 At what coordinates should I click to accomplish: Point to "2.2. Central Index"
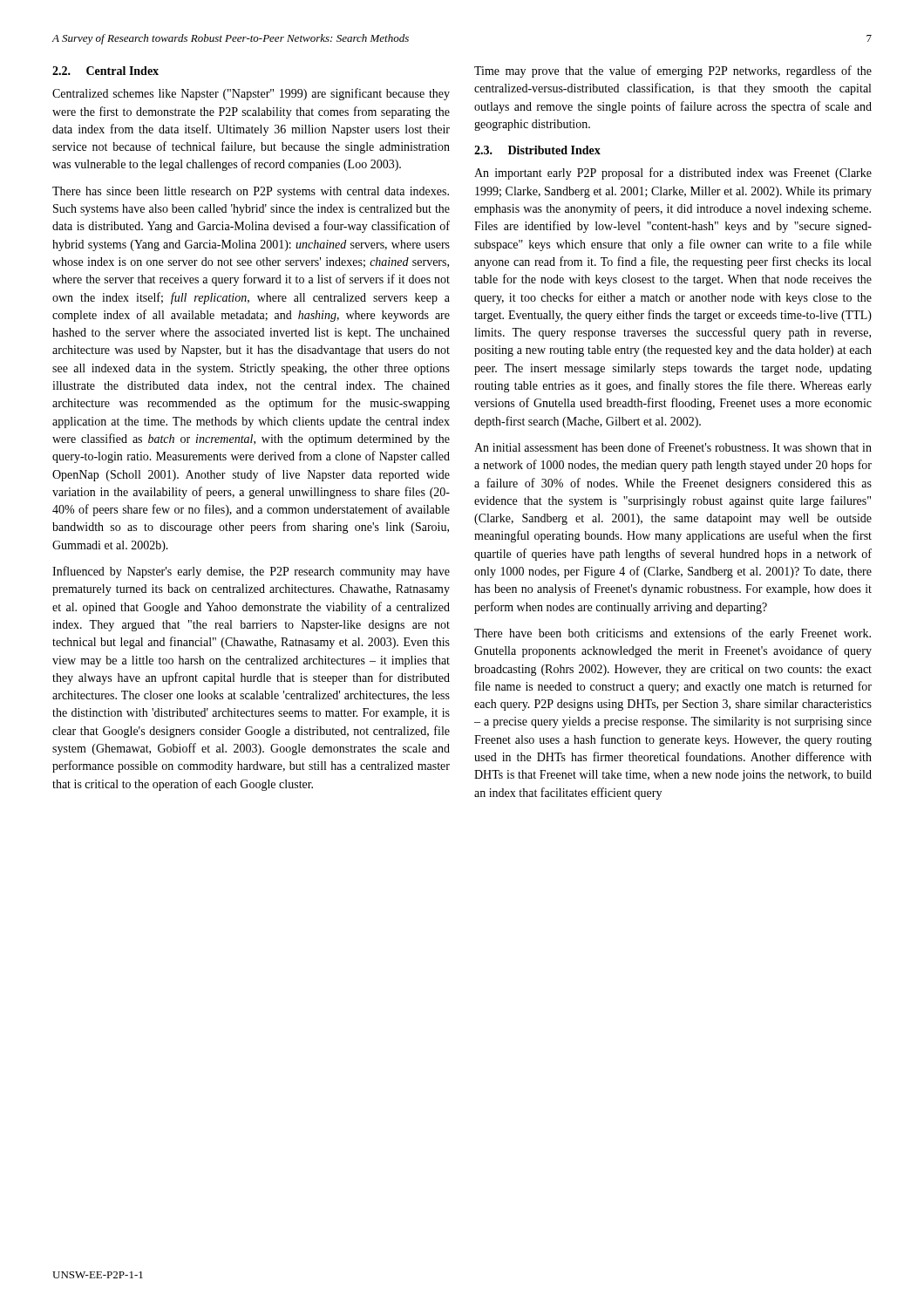point(106,71)
